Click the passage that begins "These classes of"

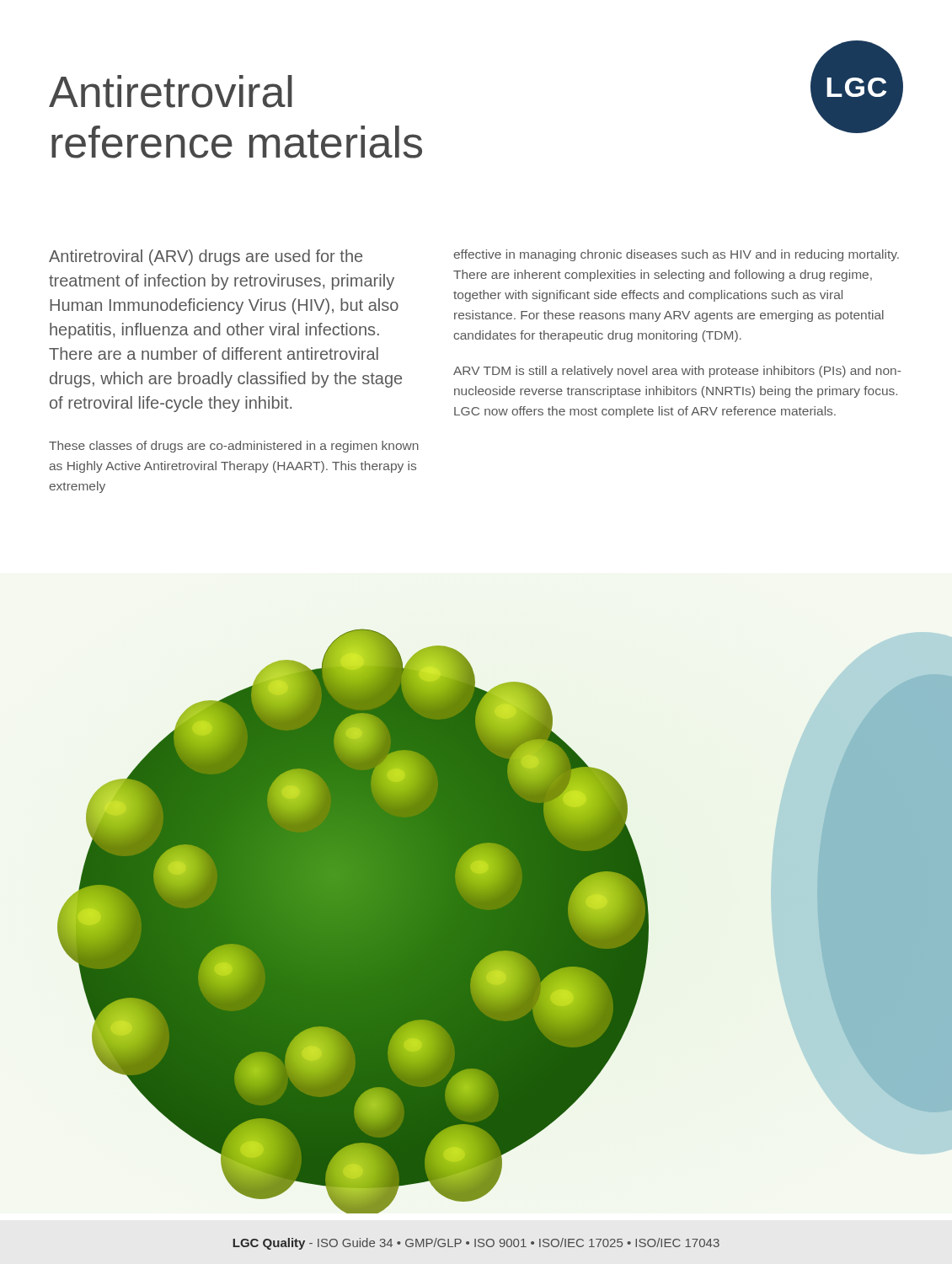point(234,466)
